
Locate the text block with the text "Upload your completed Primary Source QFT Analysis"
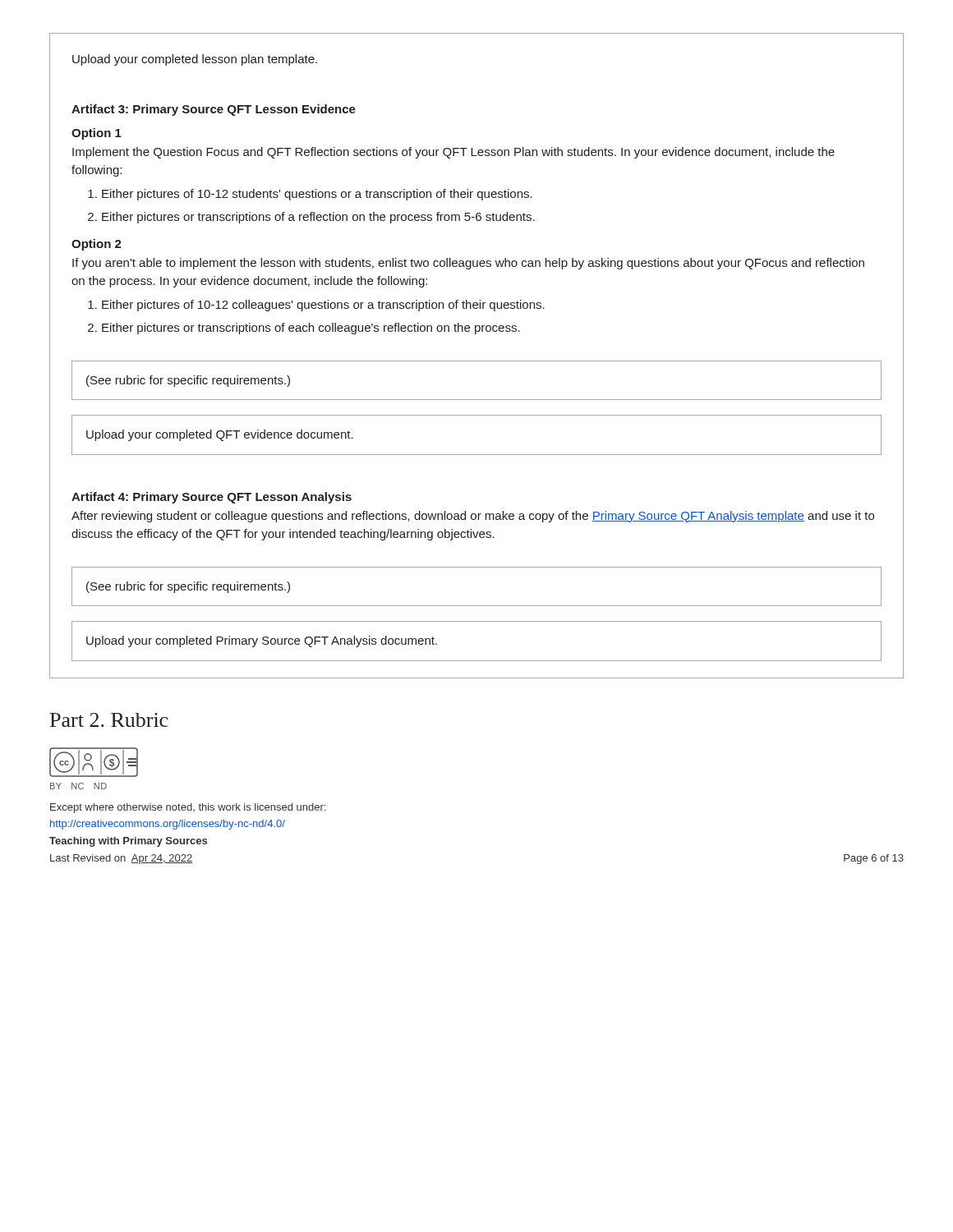262,640
